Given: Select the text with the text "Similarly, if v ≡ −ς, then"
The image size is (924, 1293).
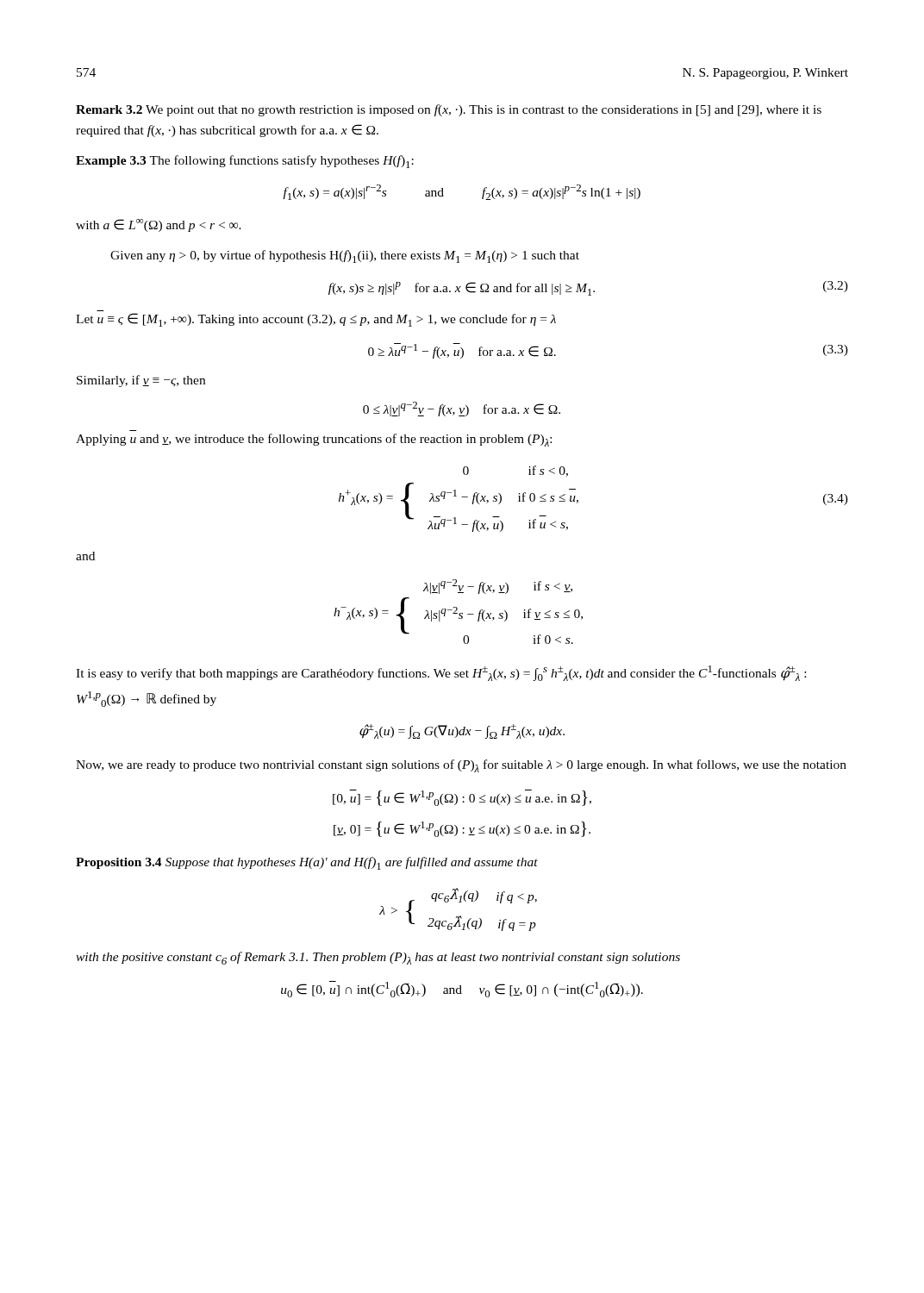Looking at the screenshot, I should tap(141, 380).
